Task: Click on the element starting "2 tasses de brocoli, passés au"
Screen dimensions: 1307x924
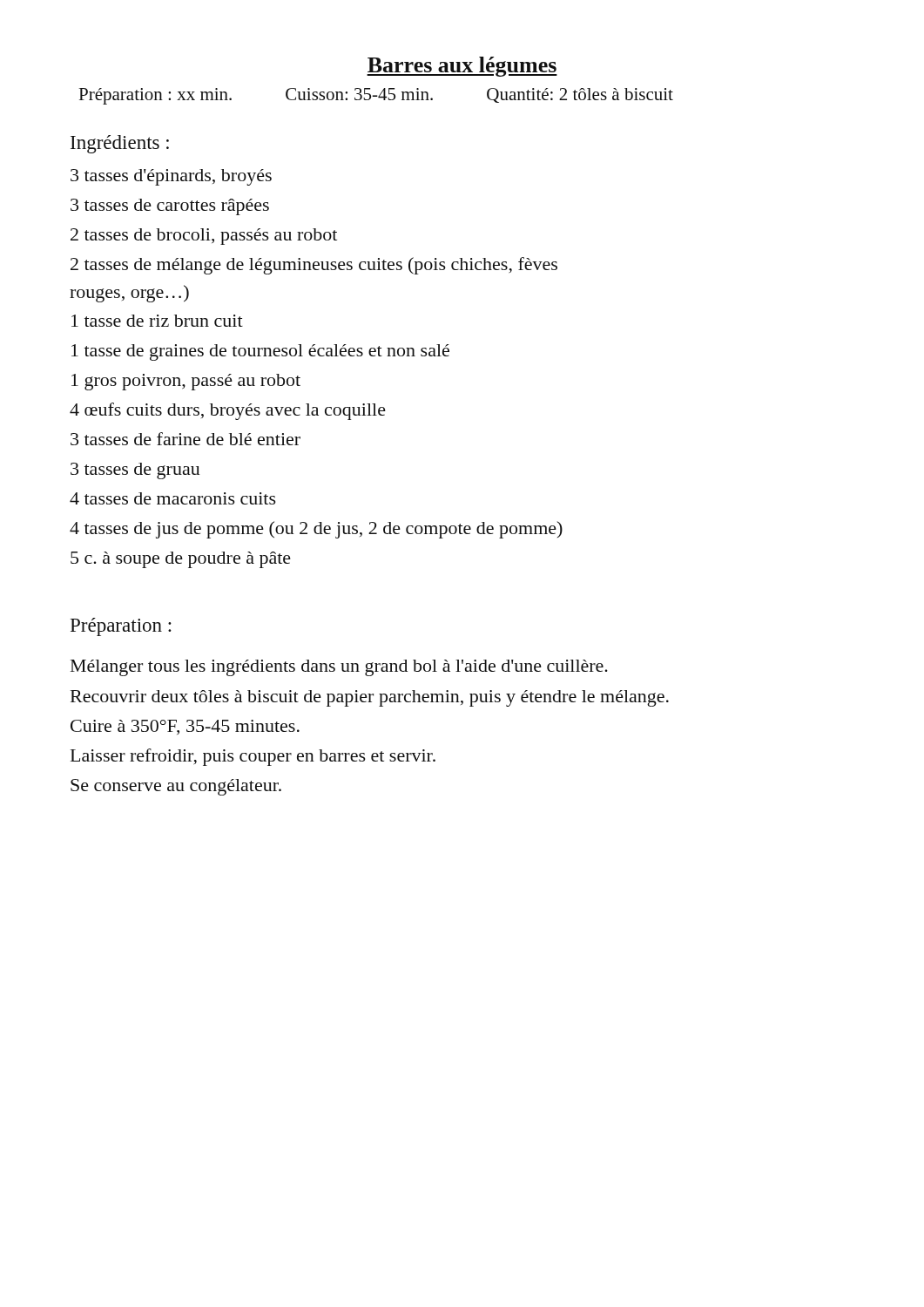Action: [x=204, y=234]
